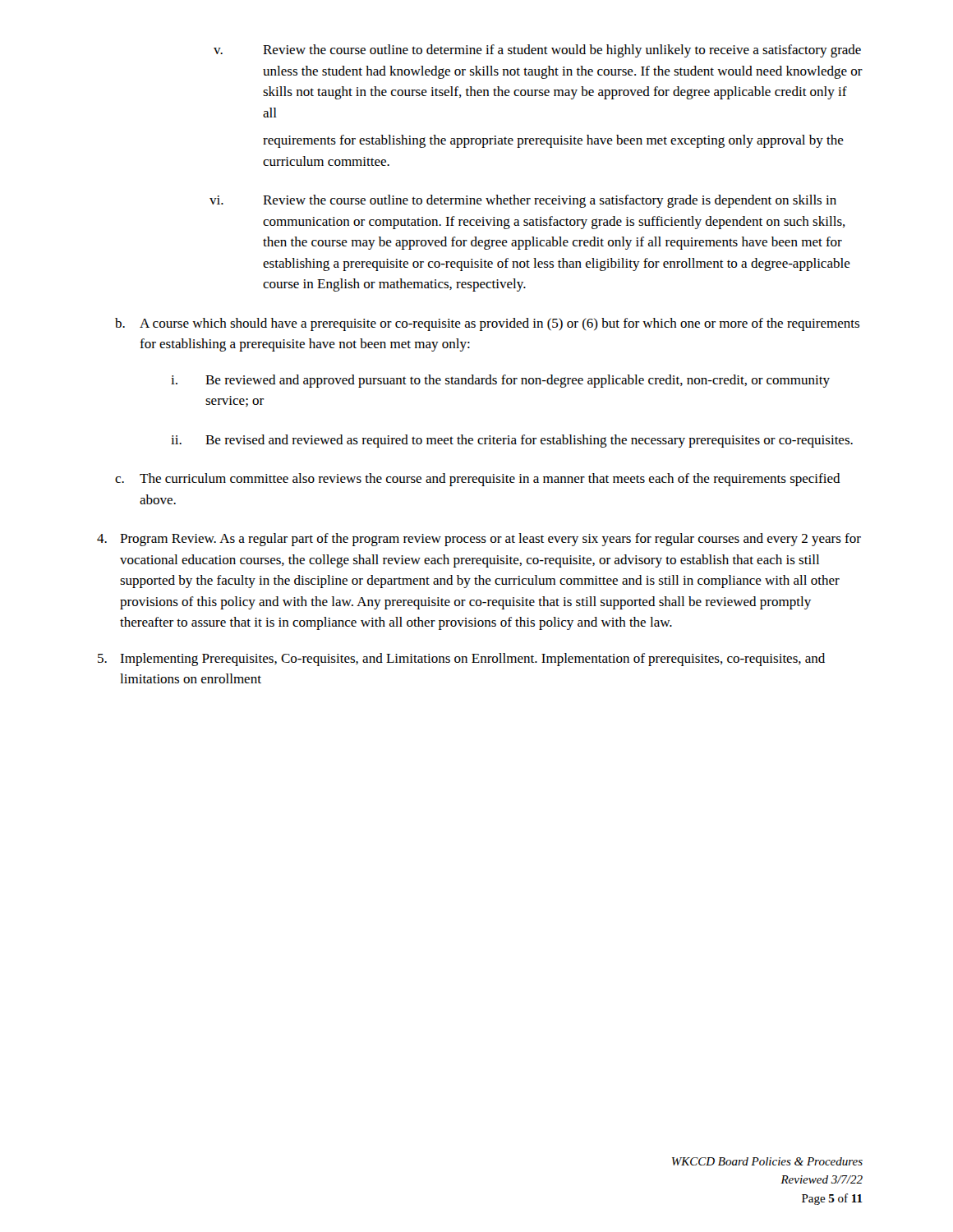Navigate to the region starting "v. Review the course outline"
Image resolution: width=953 pixels, height=1232 pixels.
[563, 106]
